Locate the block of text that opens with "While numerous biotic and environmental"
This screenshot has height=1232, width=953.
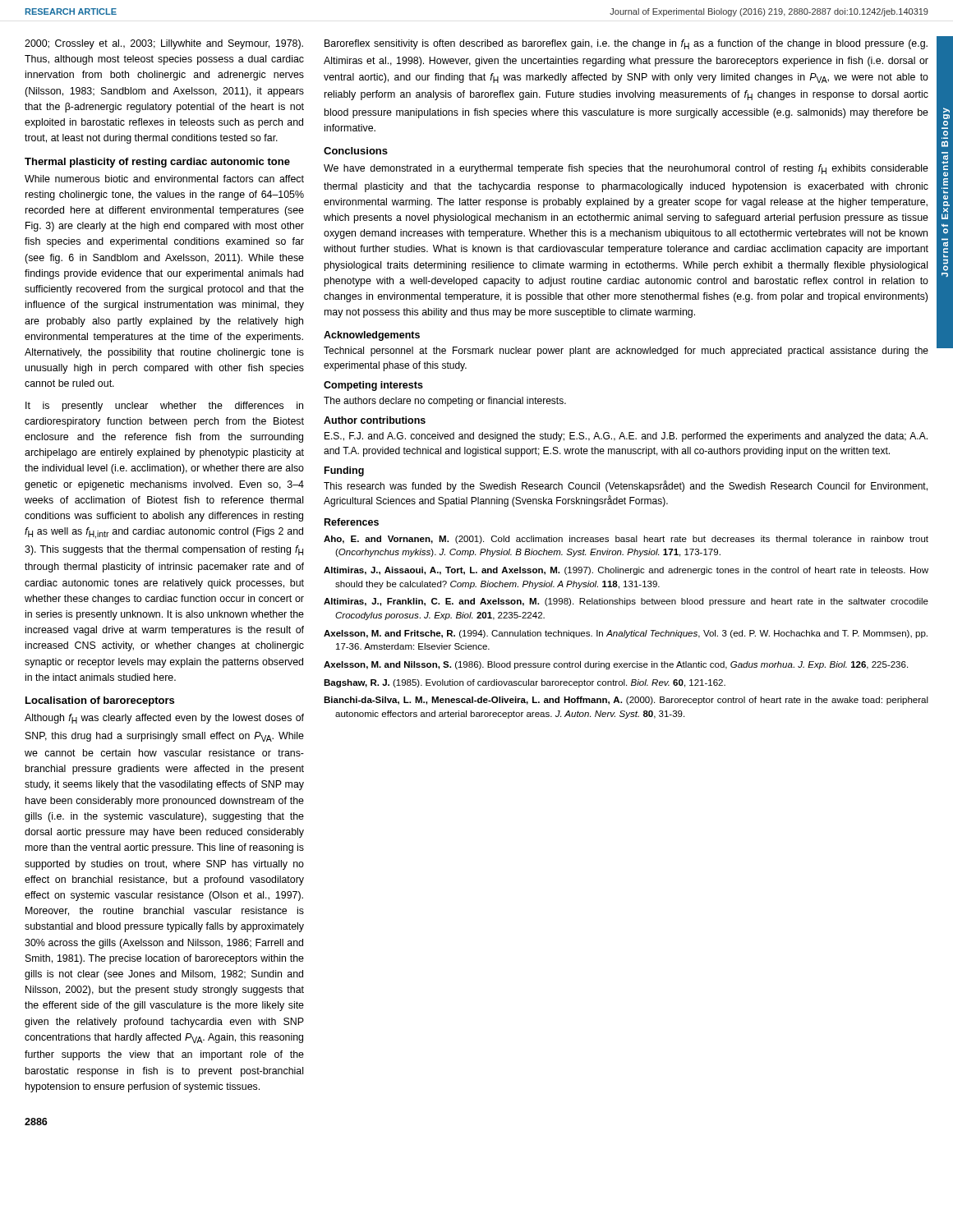click(164, 429)
